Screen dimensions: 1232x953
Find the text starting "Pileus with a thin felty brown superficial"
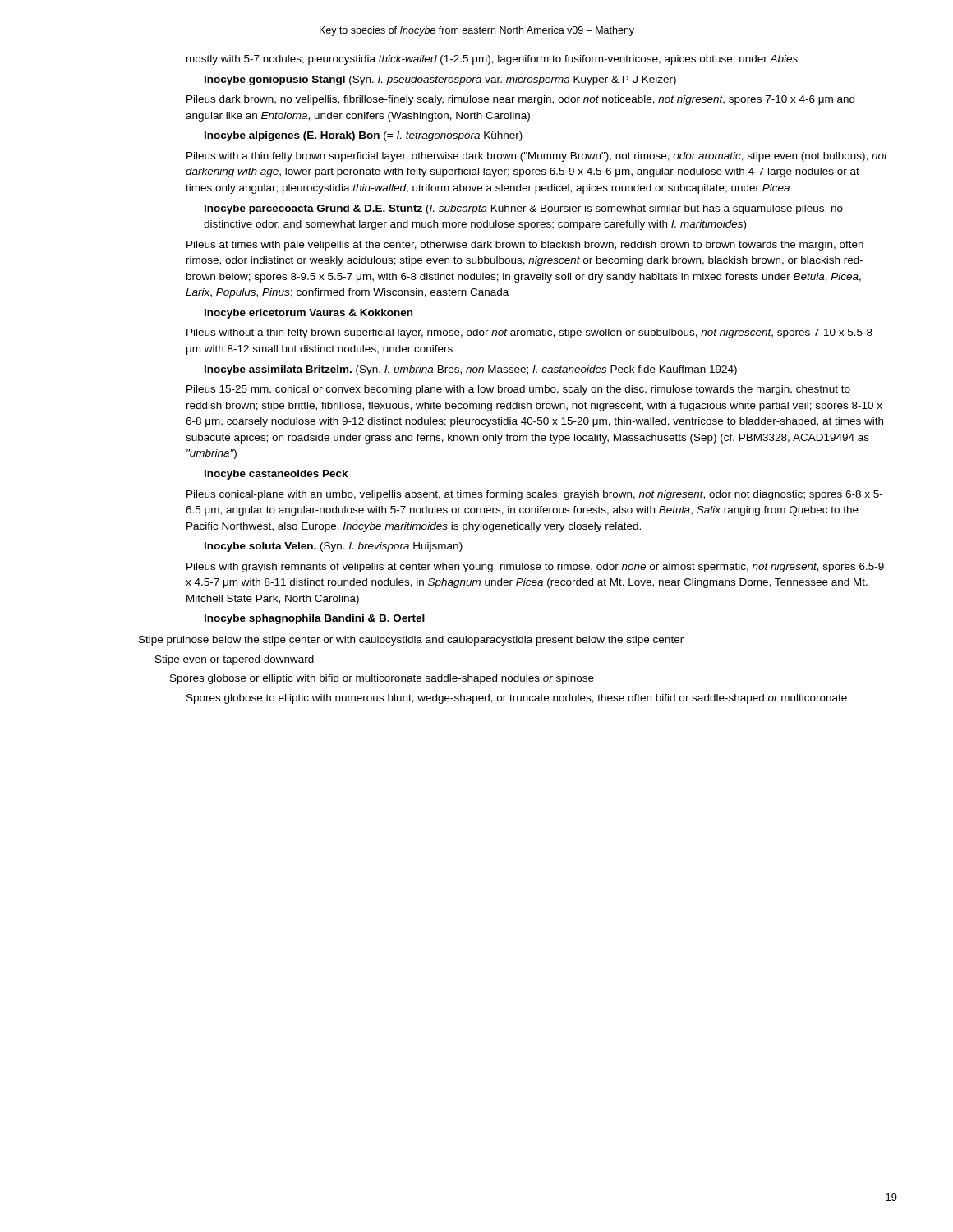point(536,172)
